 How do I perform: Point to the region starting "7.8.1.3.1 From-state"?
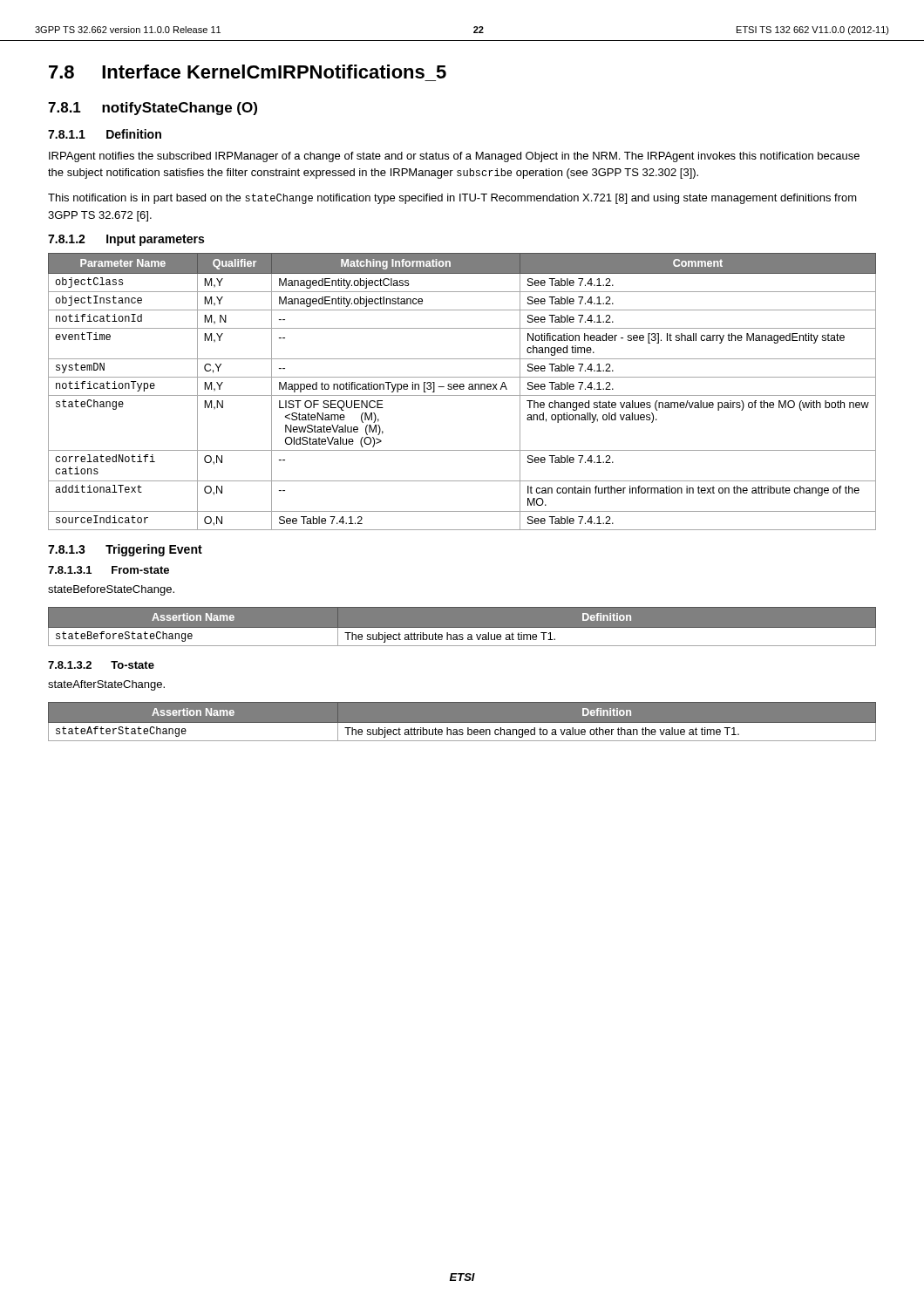(x=109, y=570)
